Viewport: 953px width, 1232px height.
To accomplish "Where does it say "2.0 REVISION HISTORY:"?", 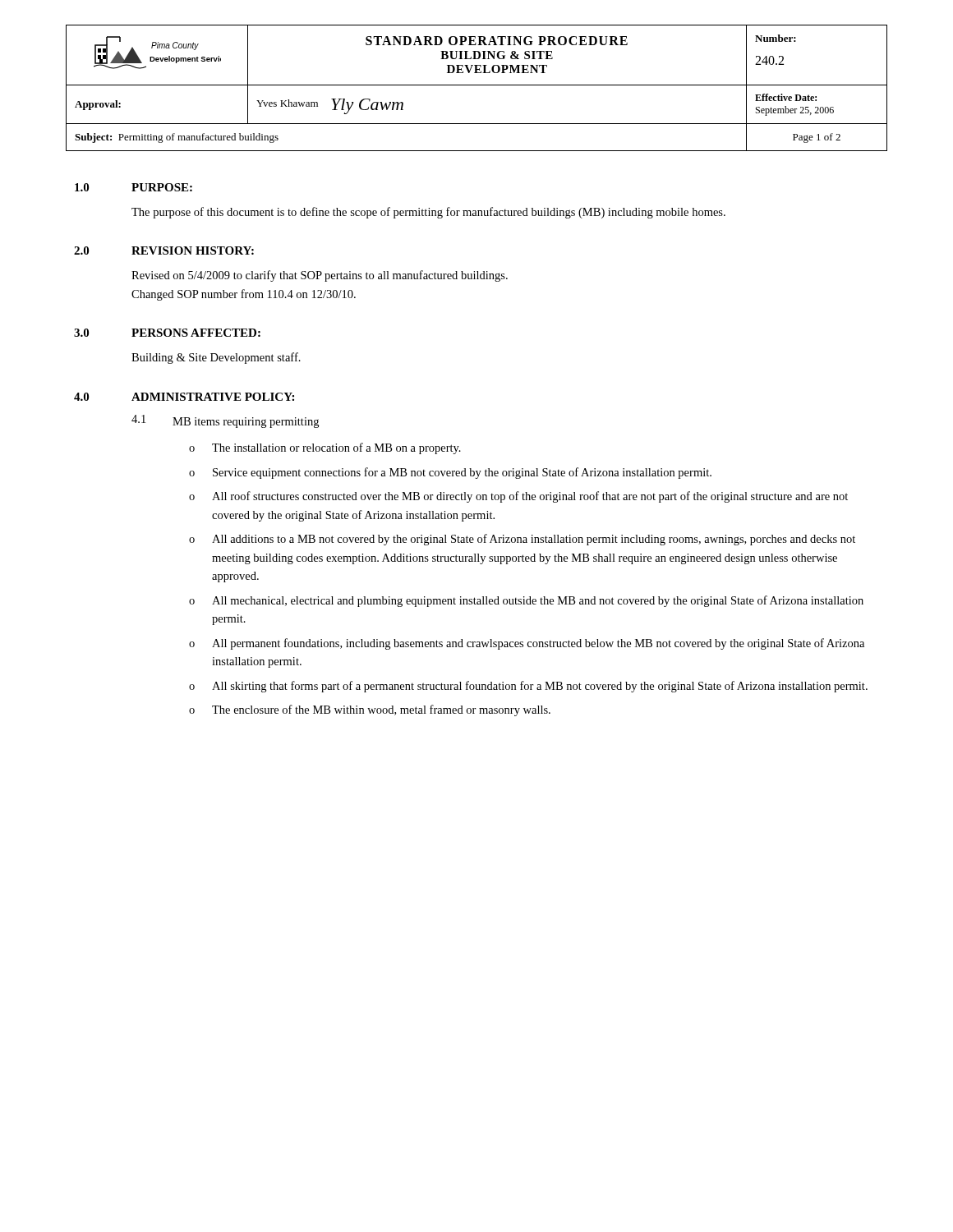I will pyautogui.click(x=164, y=251).
